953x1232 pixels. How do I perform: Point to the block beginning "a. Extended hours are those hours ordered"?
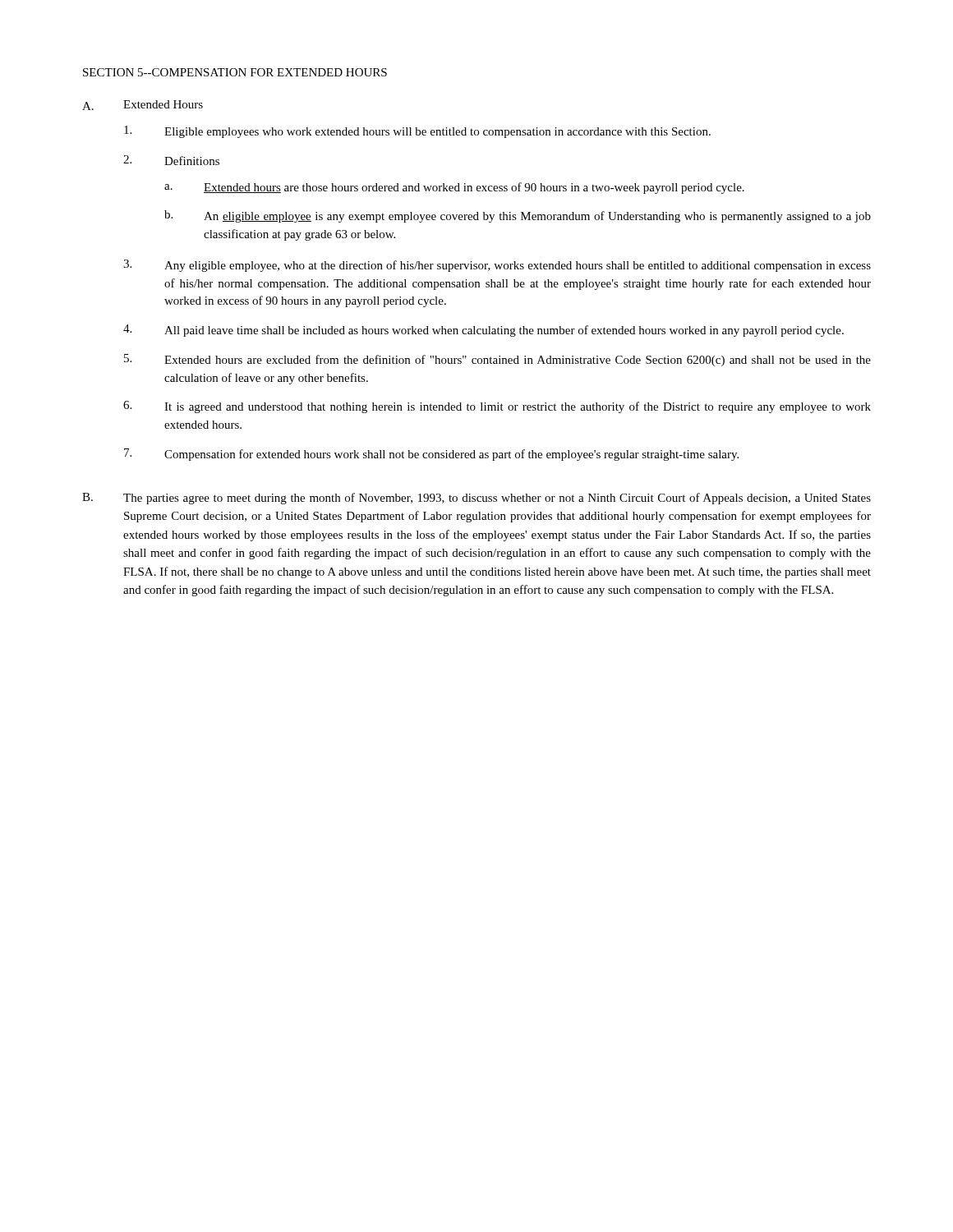click(518, 188)
